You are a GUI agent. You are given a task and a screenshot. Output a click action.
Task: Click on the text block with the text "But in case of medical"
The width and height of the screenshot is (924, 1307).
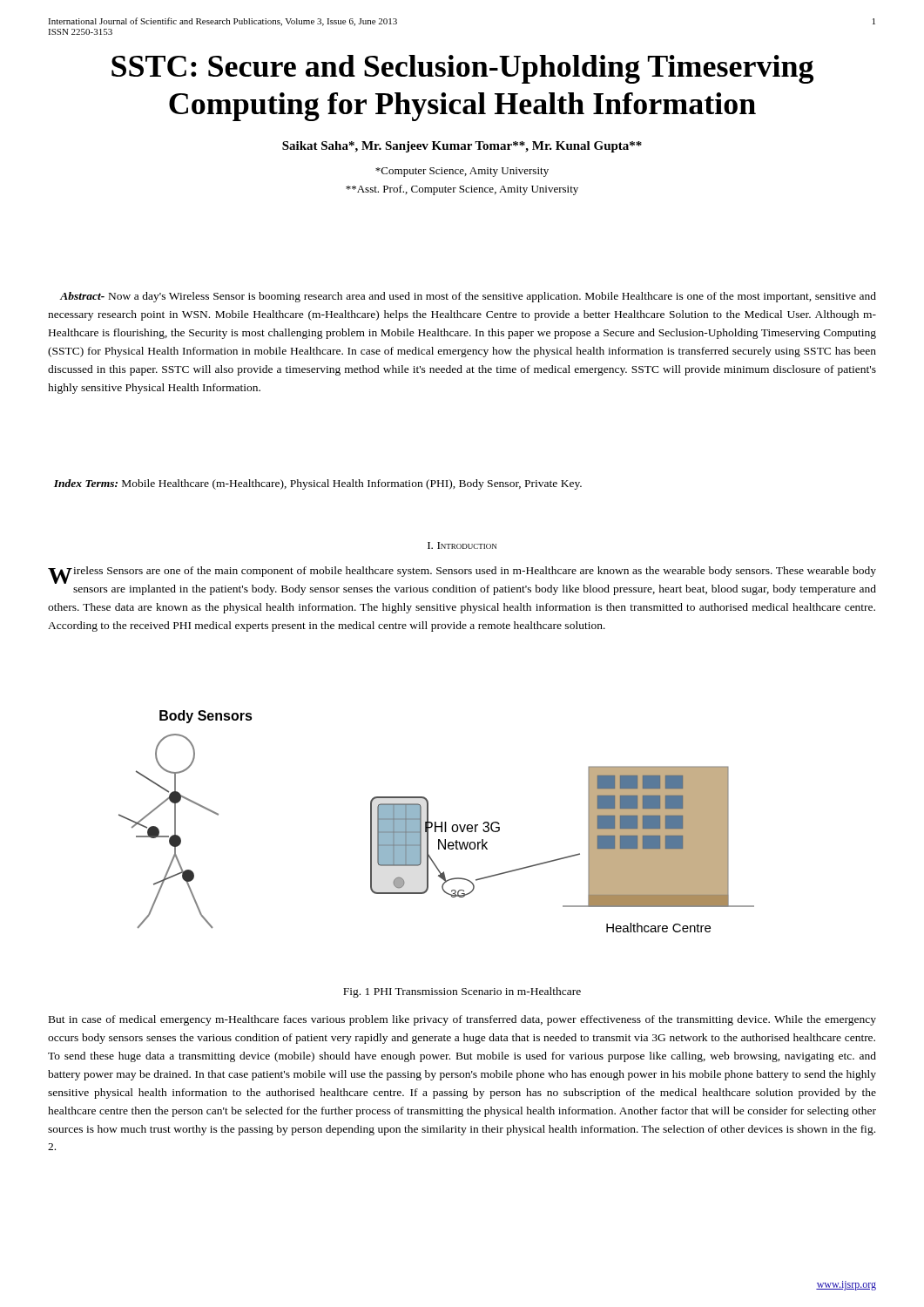462,1083
